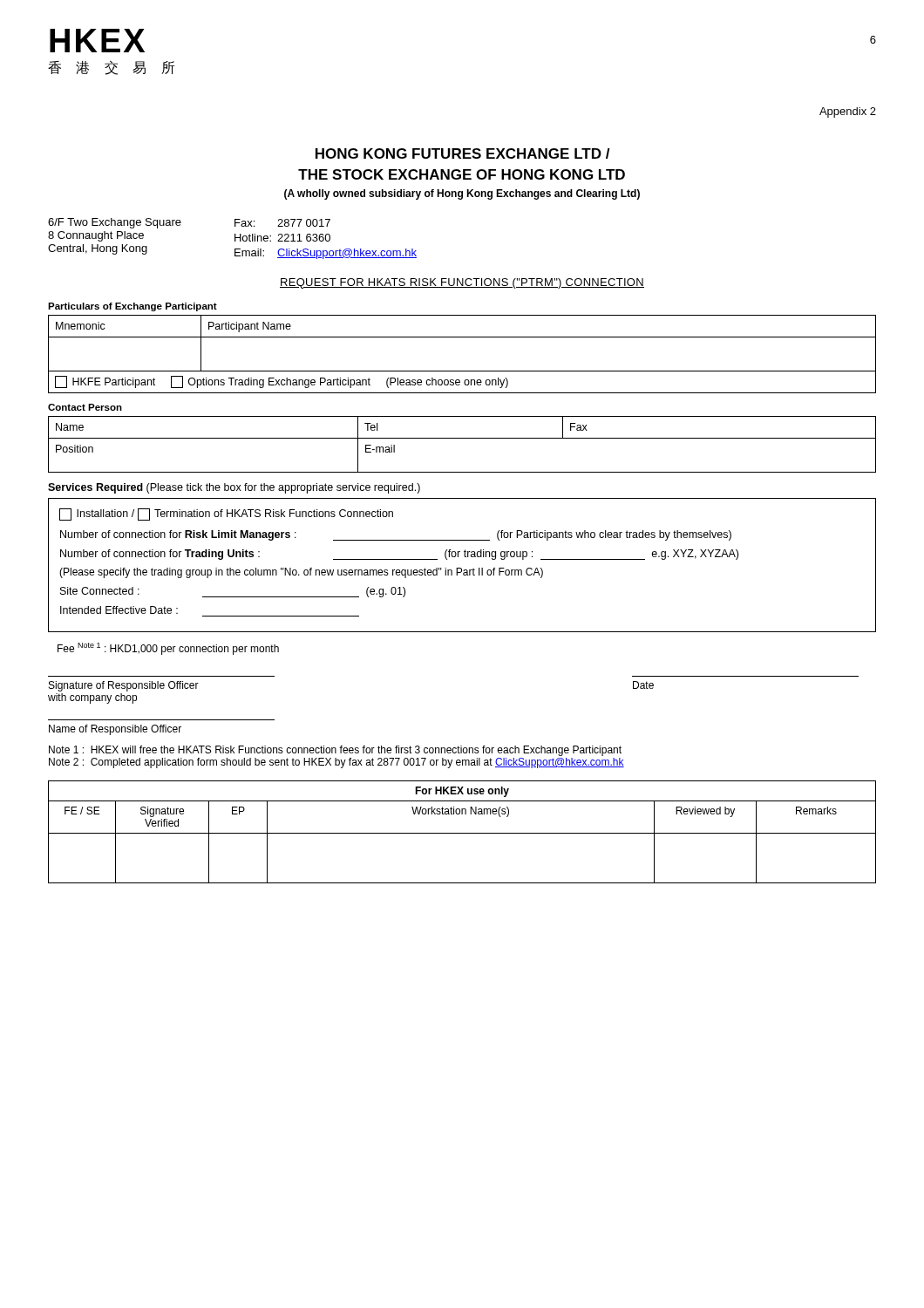Click on the text block that reads "Installation / Termination of HKATS Risk"
The image size is (924, 1308).
(462, 562)
